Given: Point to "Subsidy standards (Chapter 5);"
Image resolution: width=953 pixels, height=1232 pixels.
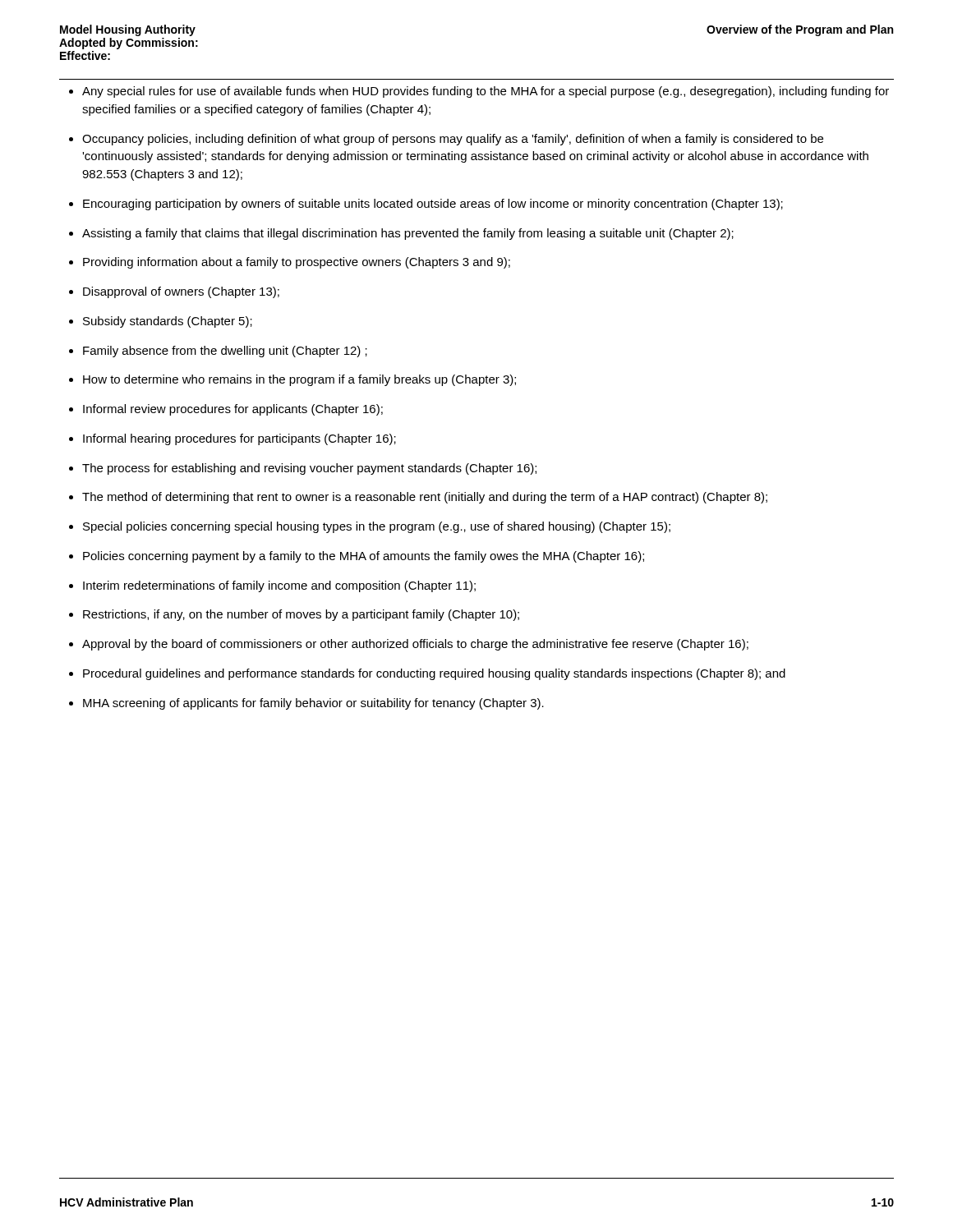Looking at the screenshot, I should pyautogui.click(x=167, y=321).
